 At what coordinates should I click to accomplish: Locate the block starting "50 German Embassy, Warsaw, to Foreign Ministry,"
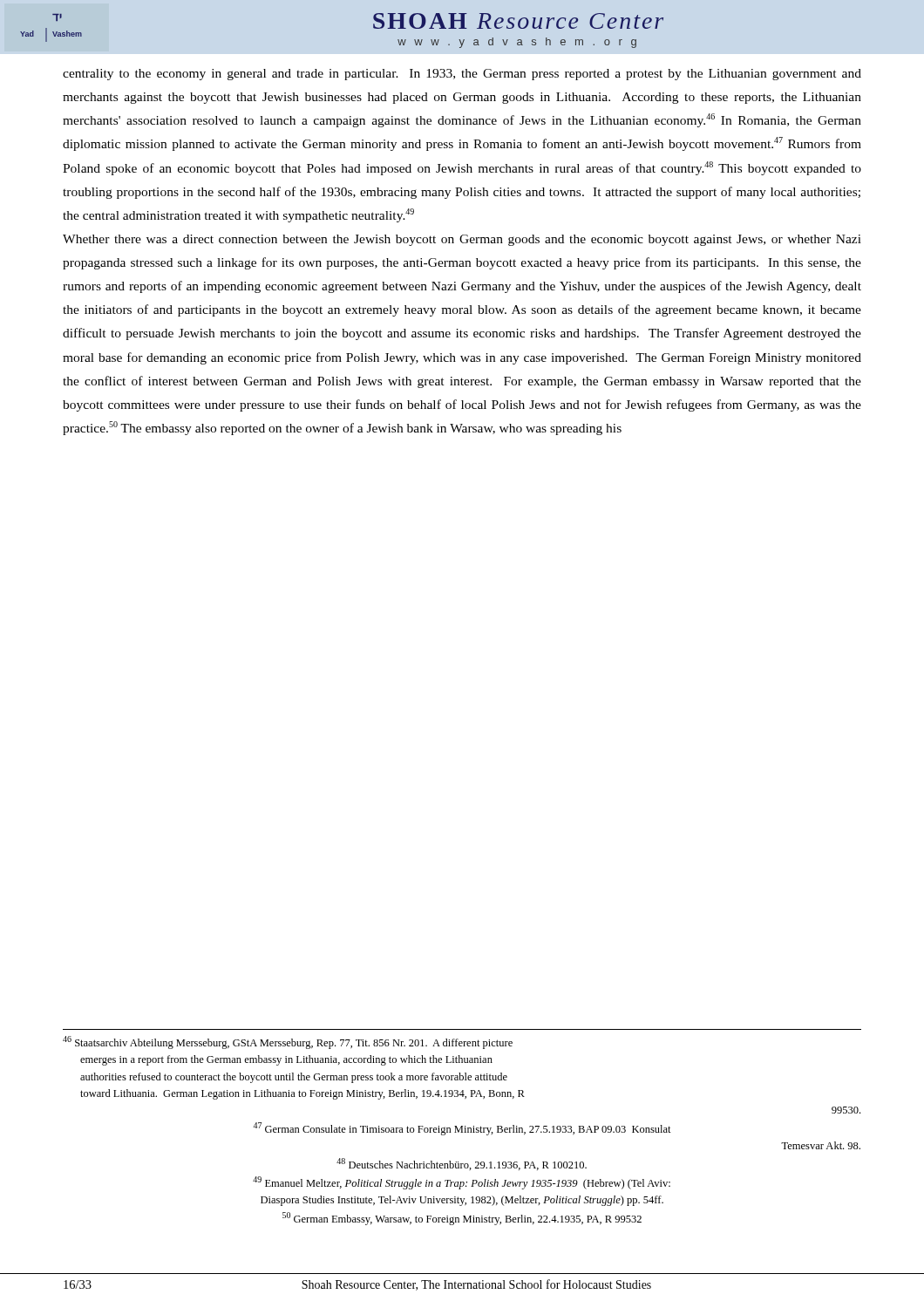point(462,1219)
